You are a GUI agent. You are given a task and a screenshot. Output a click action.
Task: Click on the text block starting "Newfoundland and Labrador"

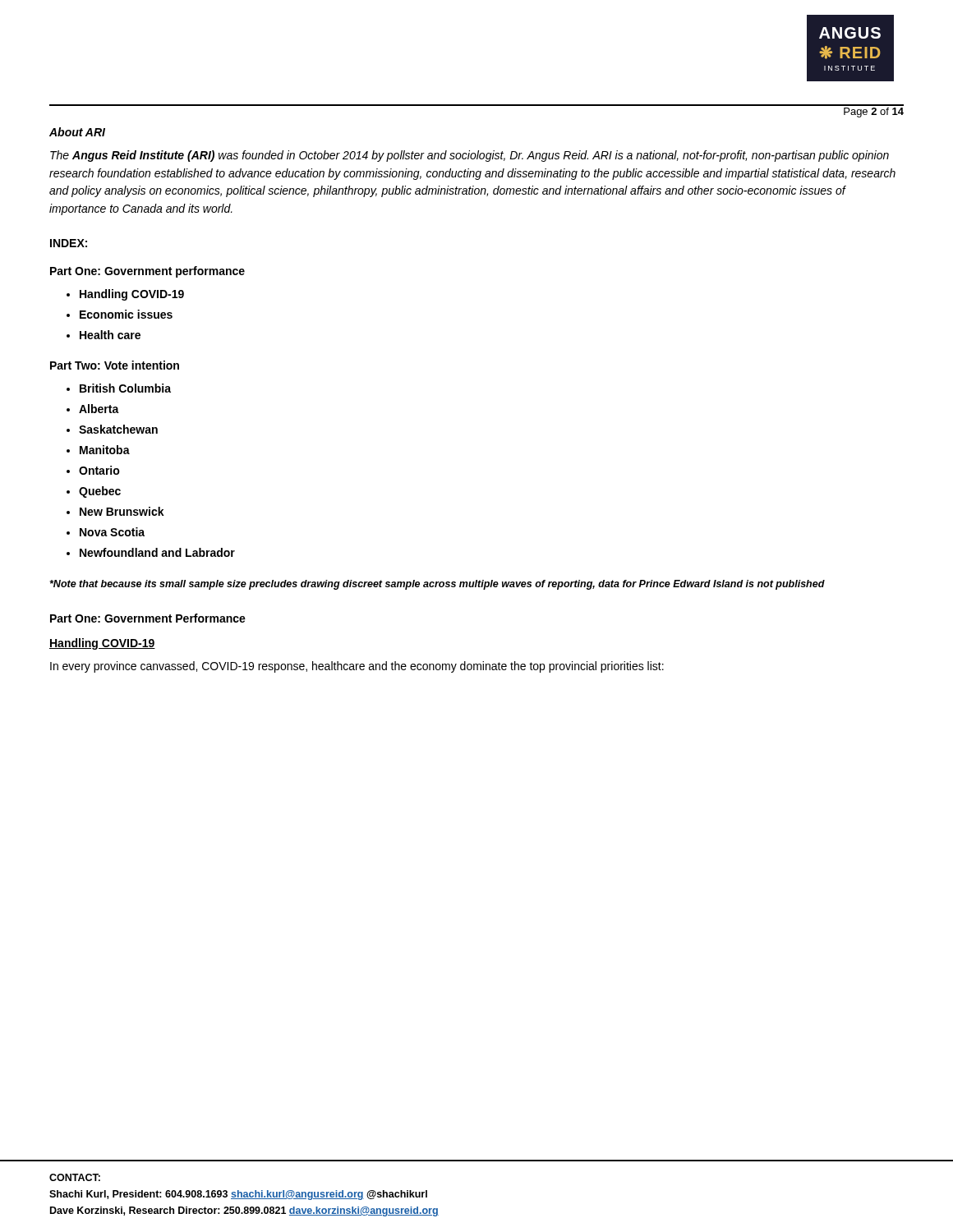pyautogui.click(x=157, y=553)
